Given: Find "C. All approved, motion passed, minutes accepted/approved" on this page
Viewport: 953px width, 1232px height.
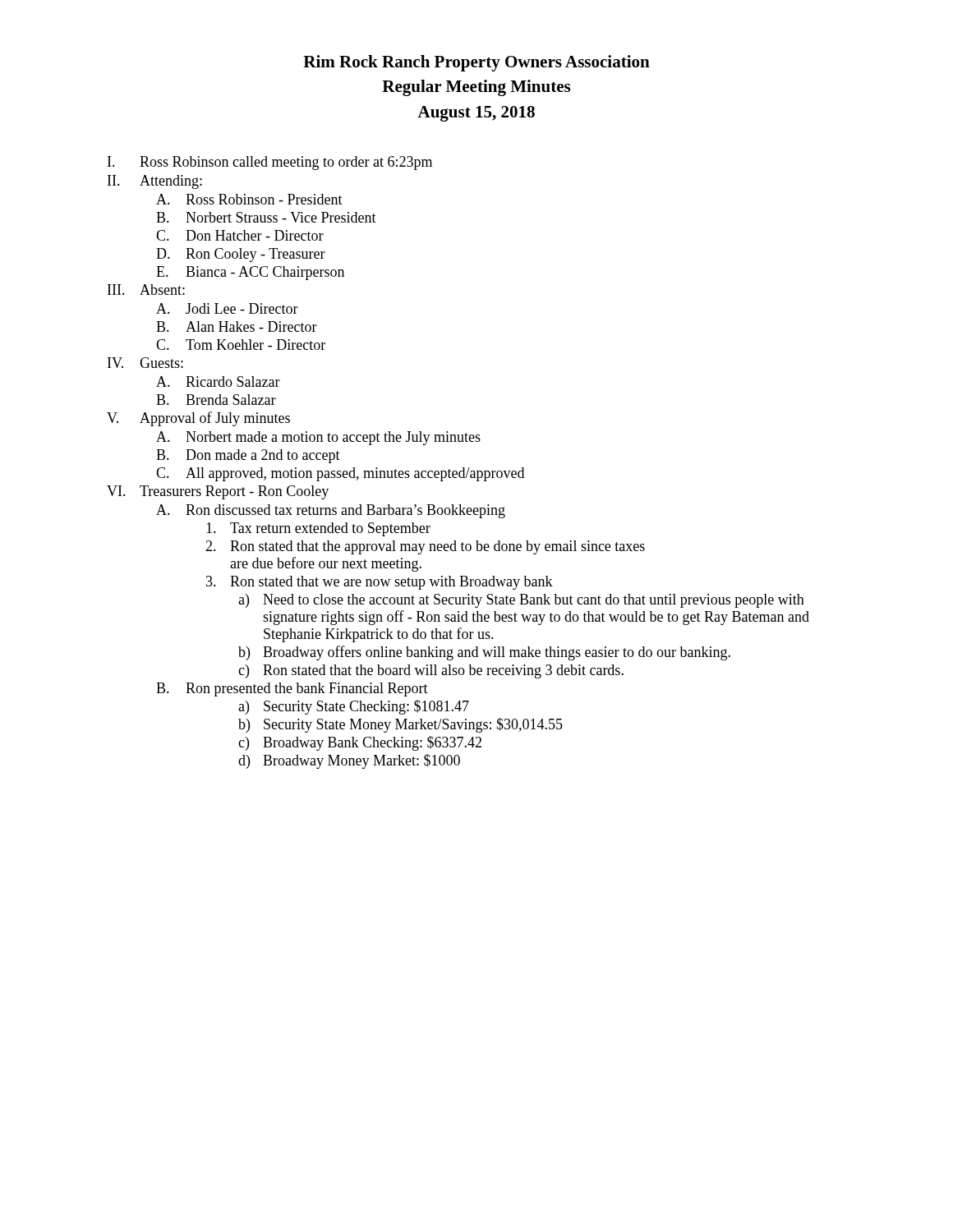Looking at the screenshot, I should [501, 474].
